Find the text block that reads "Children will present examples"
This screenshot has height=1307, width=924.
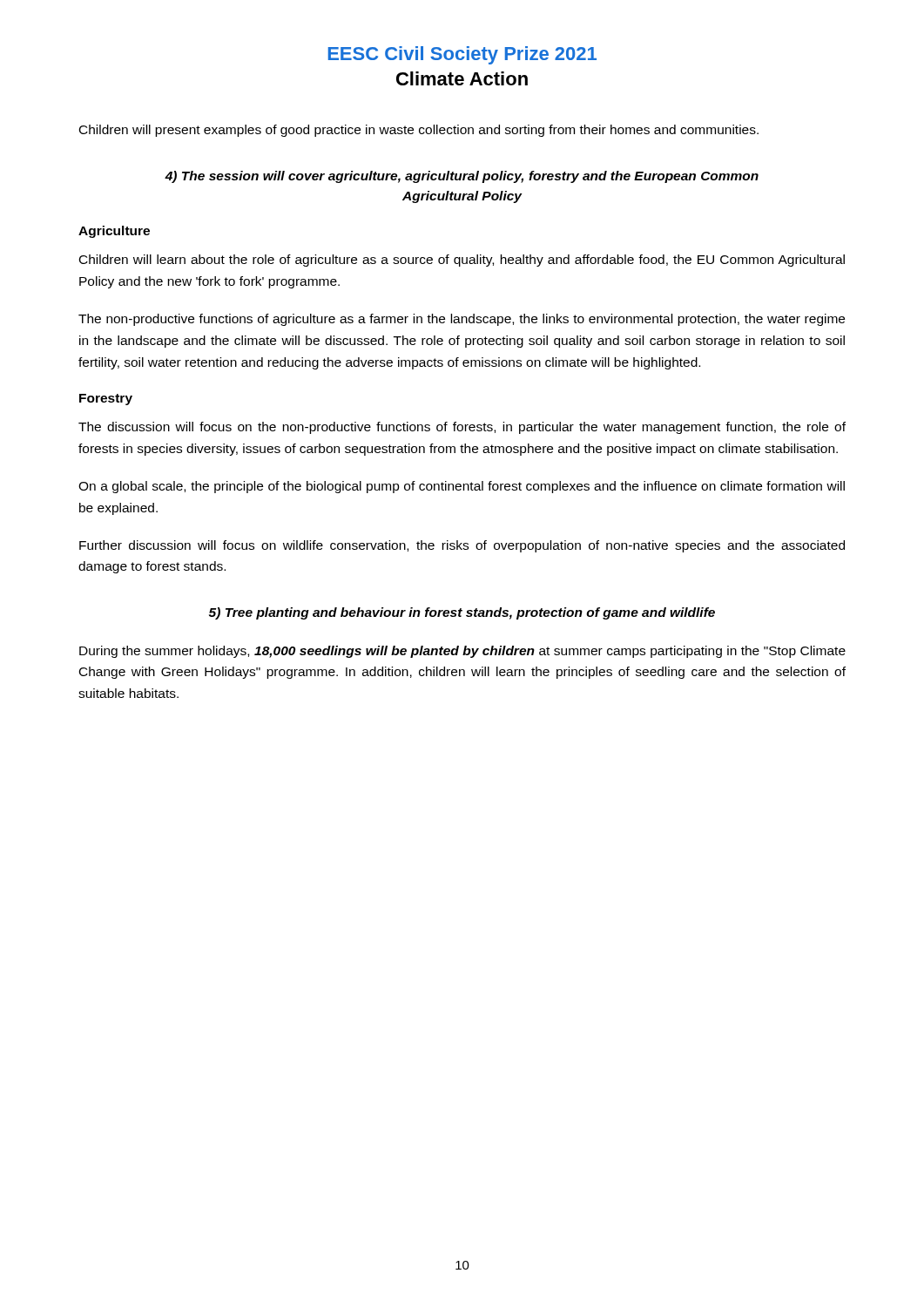click(x=419, y=130)
